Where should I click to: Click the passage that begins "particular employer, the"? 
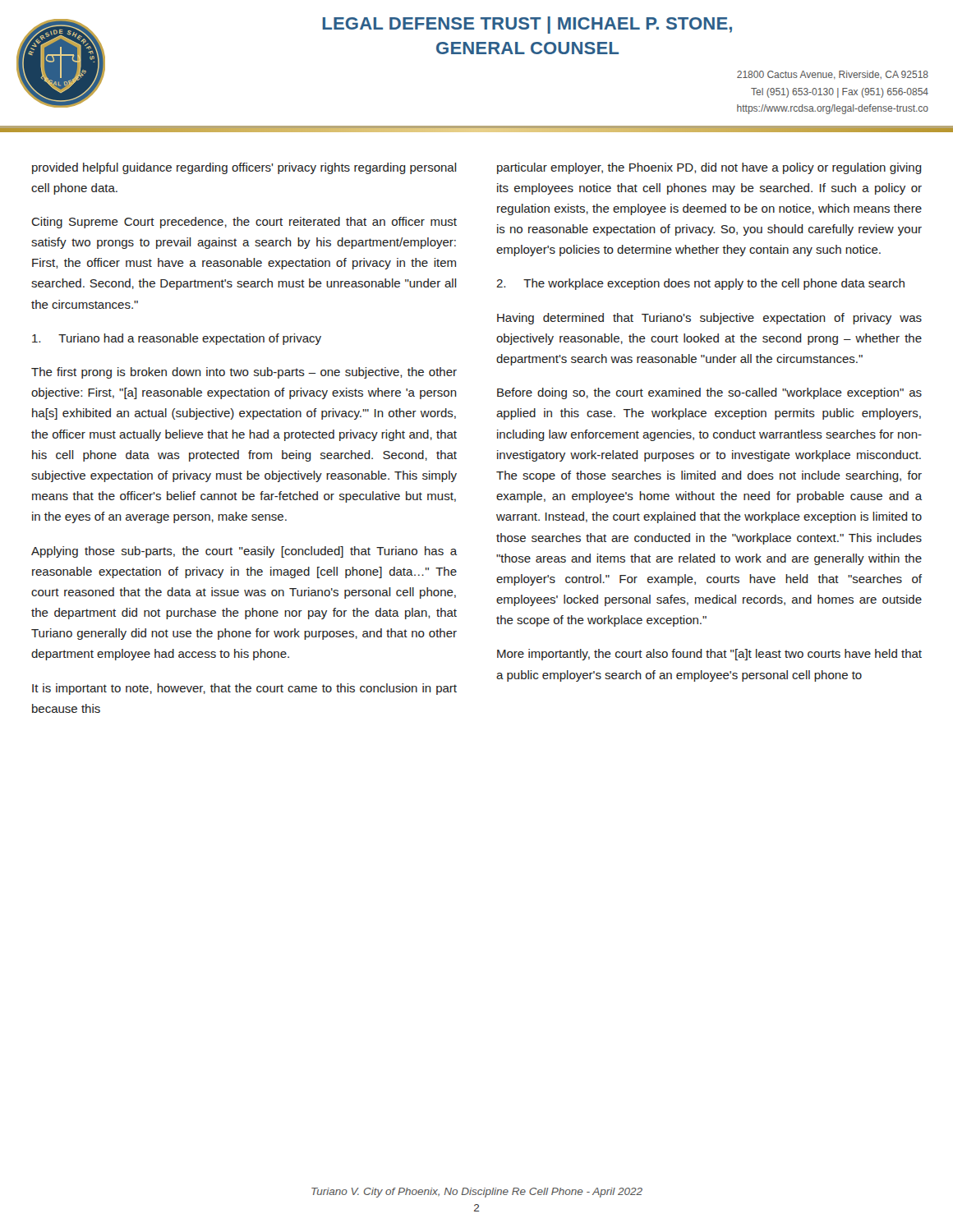(x=709, y=208)
